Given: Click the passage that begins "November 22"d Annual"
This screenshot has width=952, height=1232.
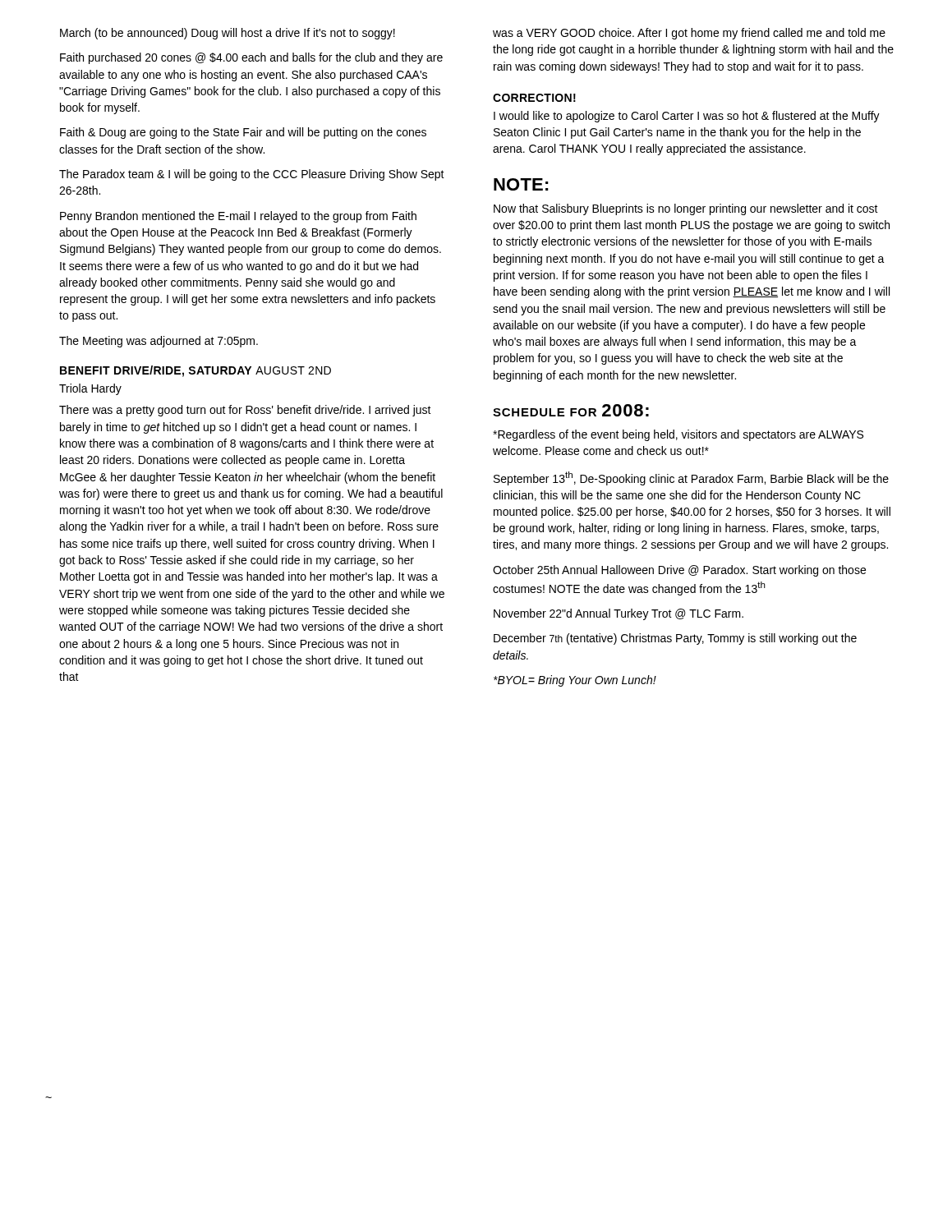Looking at the screenshot, I should 619,614.
